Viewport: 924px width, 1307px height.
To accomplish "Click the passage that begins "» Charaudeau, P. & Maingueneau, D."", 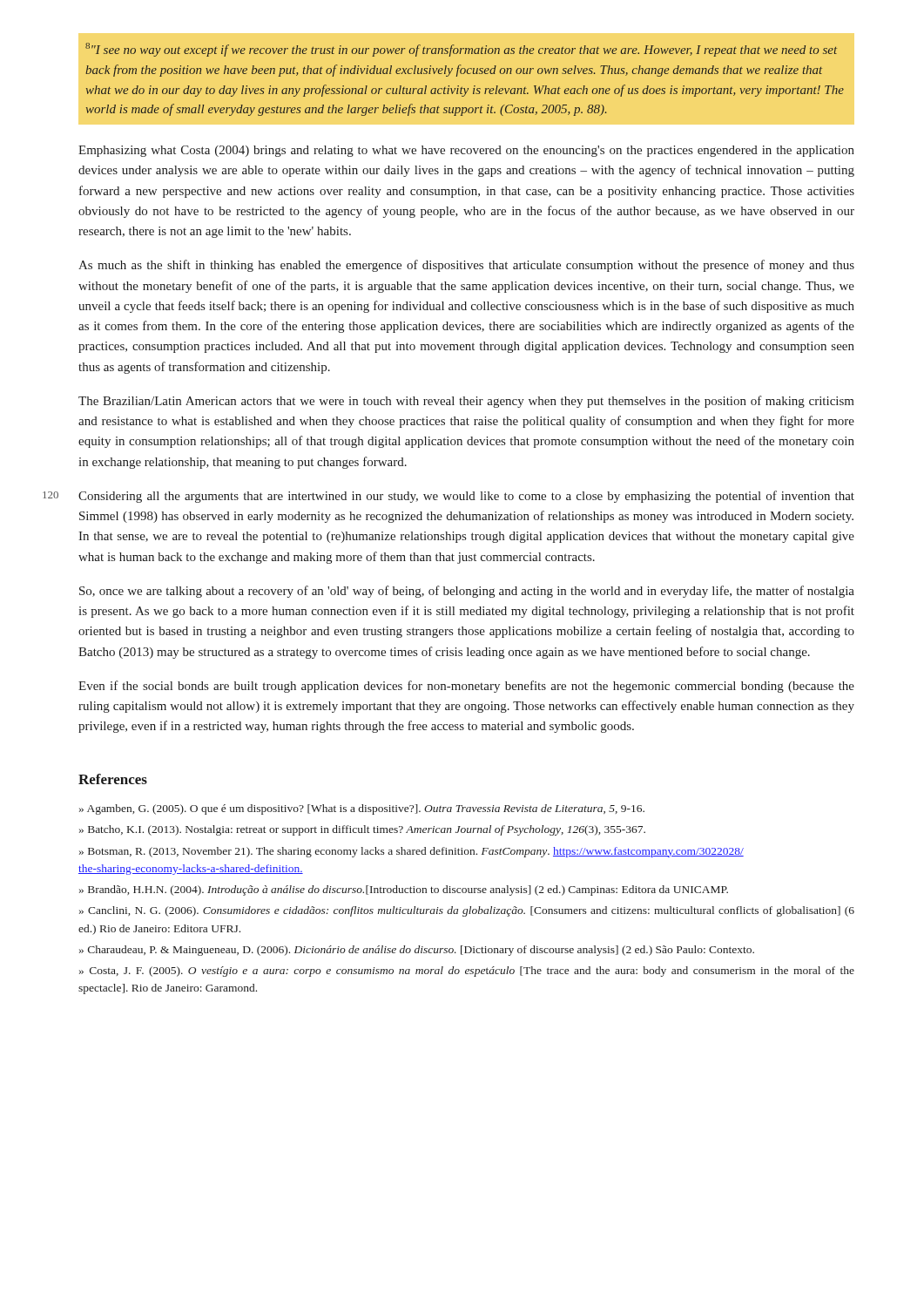I will pos(417,949).
